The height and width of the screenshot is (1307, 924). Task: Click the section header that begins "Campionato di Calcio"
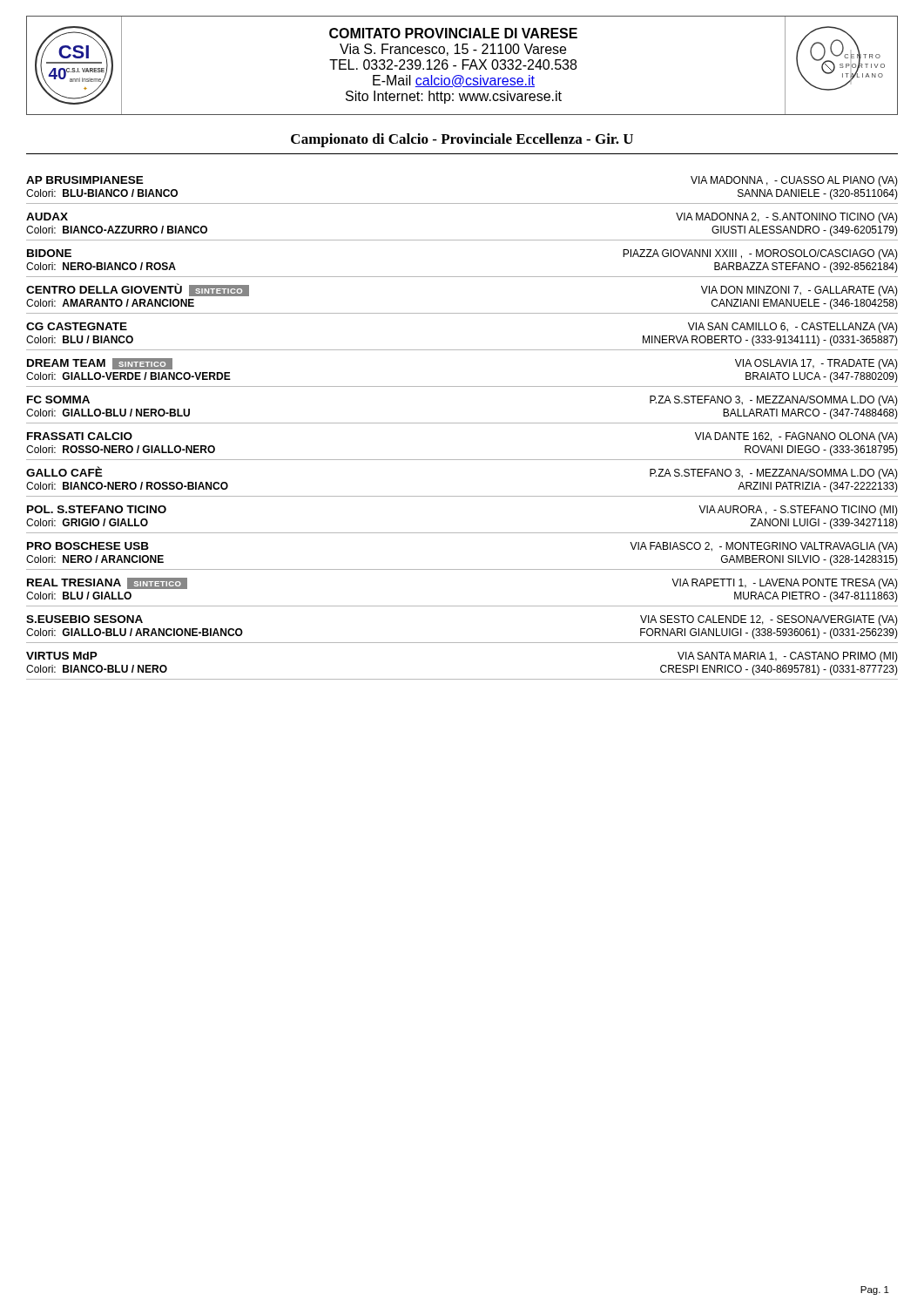click(x=462, y=139)
